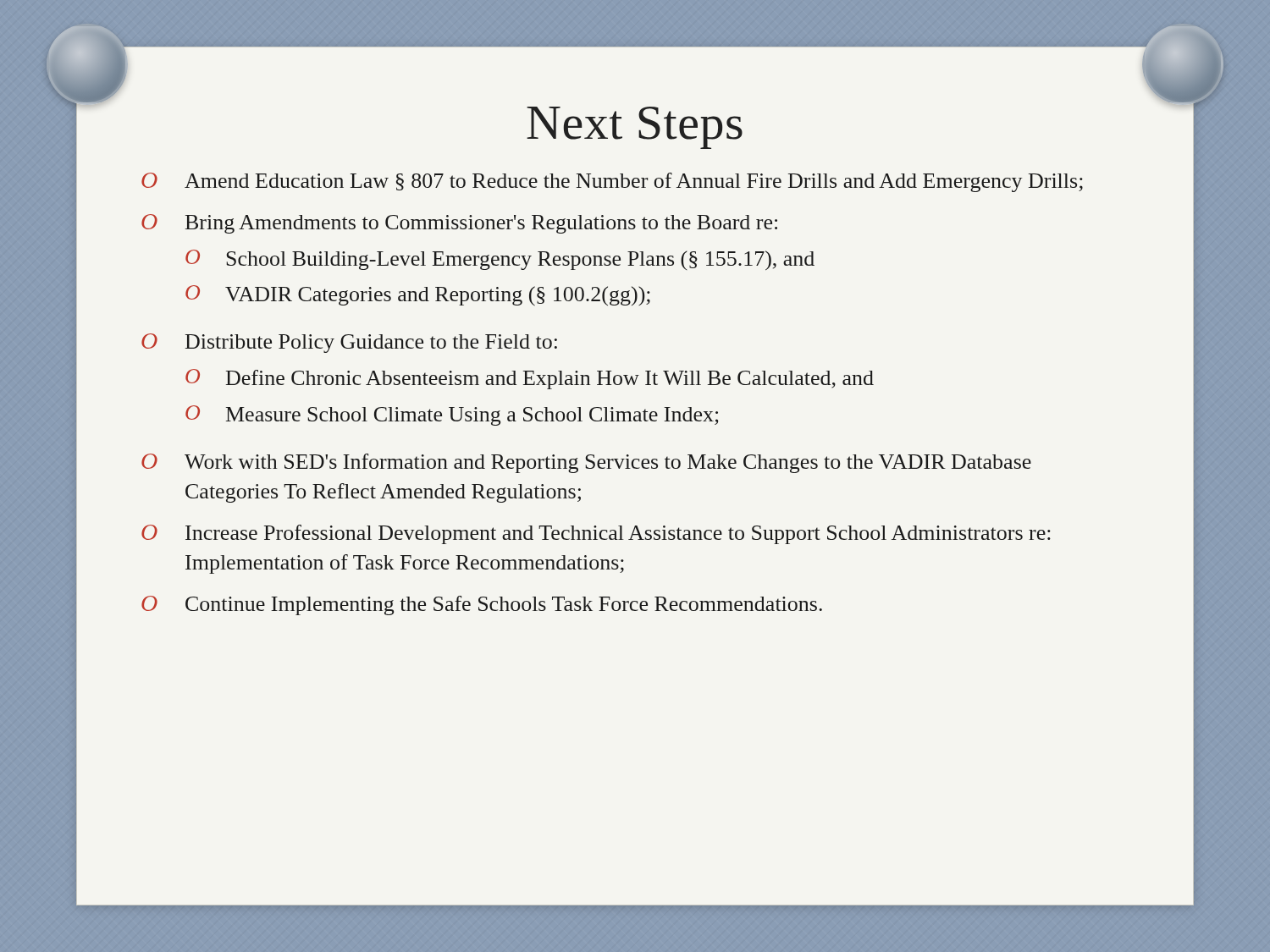Find the list item with the text "O VADIR Categories and Reporting (§"
1270x952 pixels.
coord(418,294)
